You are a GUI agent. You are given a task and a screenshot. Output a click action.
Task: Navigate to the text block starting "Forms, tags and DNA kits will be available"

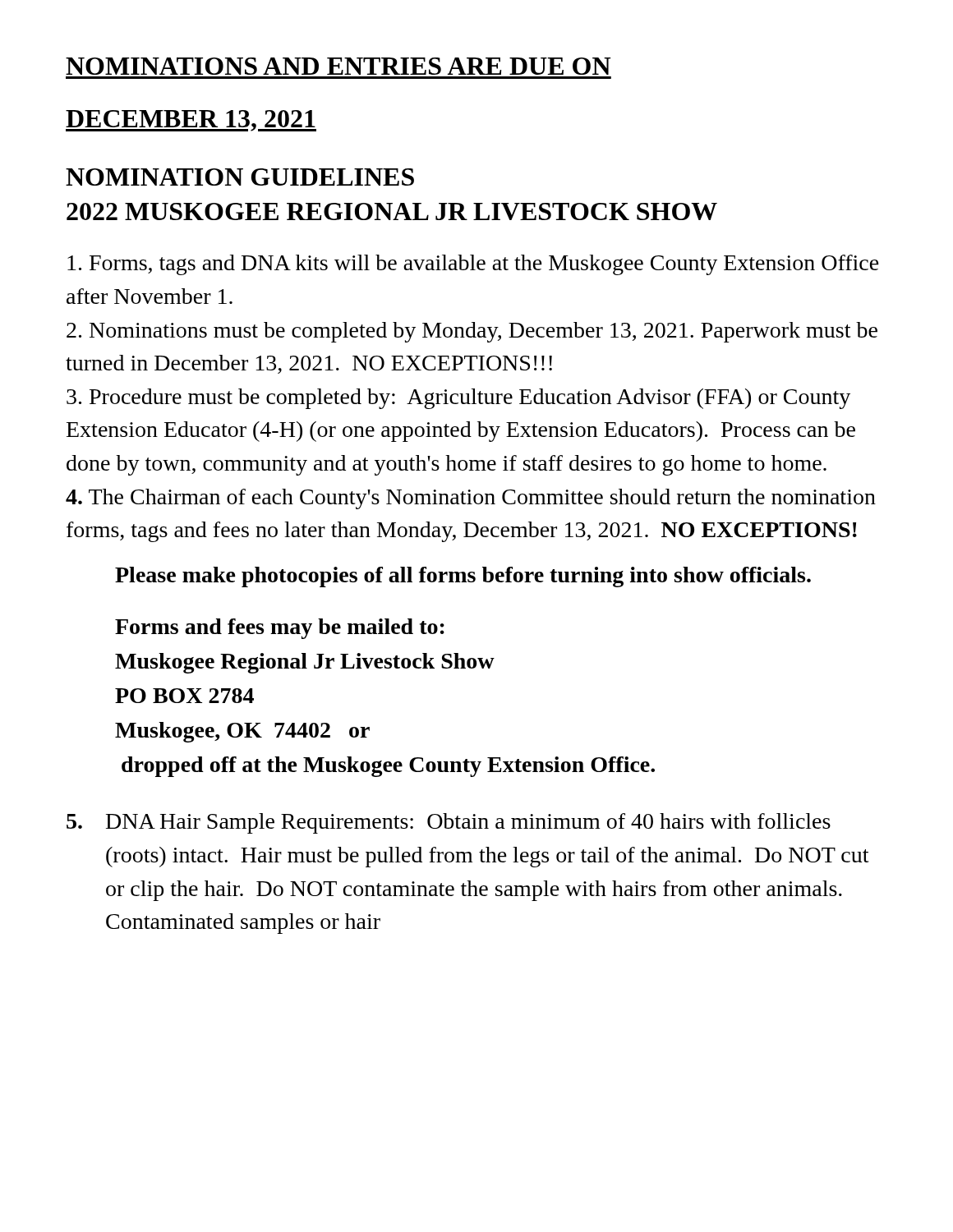[472, 396]
